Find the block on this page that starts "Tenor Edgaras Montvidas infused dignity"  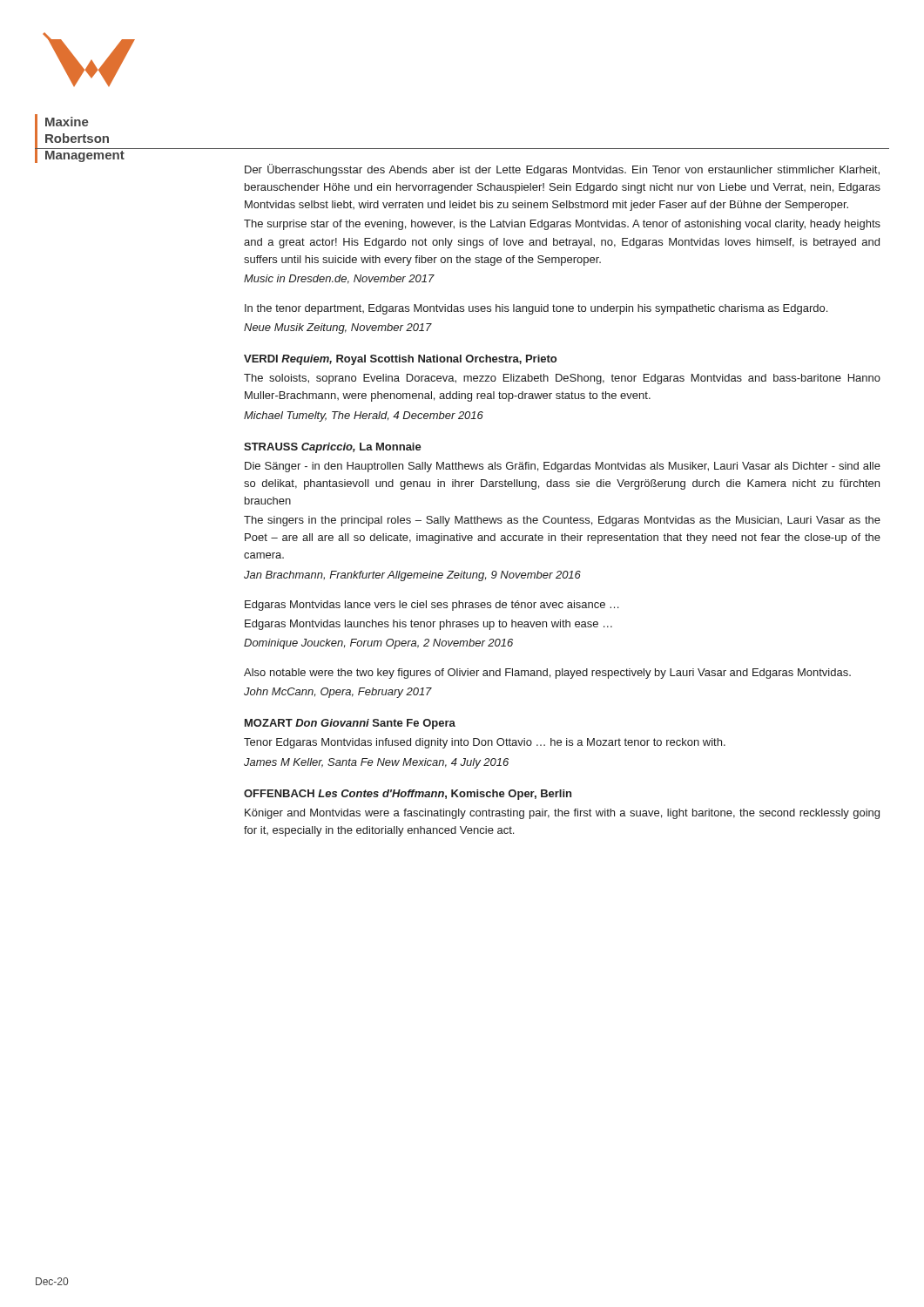pyautogui.click(x=562, y=752)
